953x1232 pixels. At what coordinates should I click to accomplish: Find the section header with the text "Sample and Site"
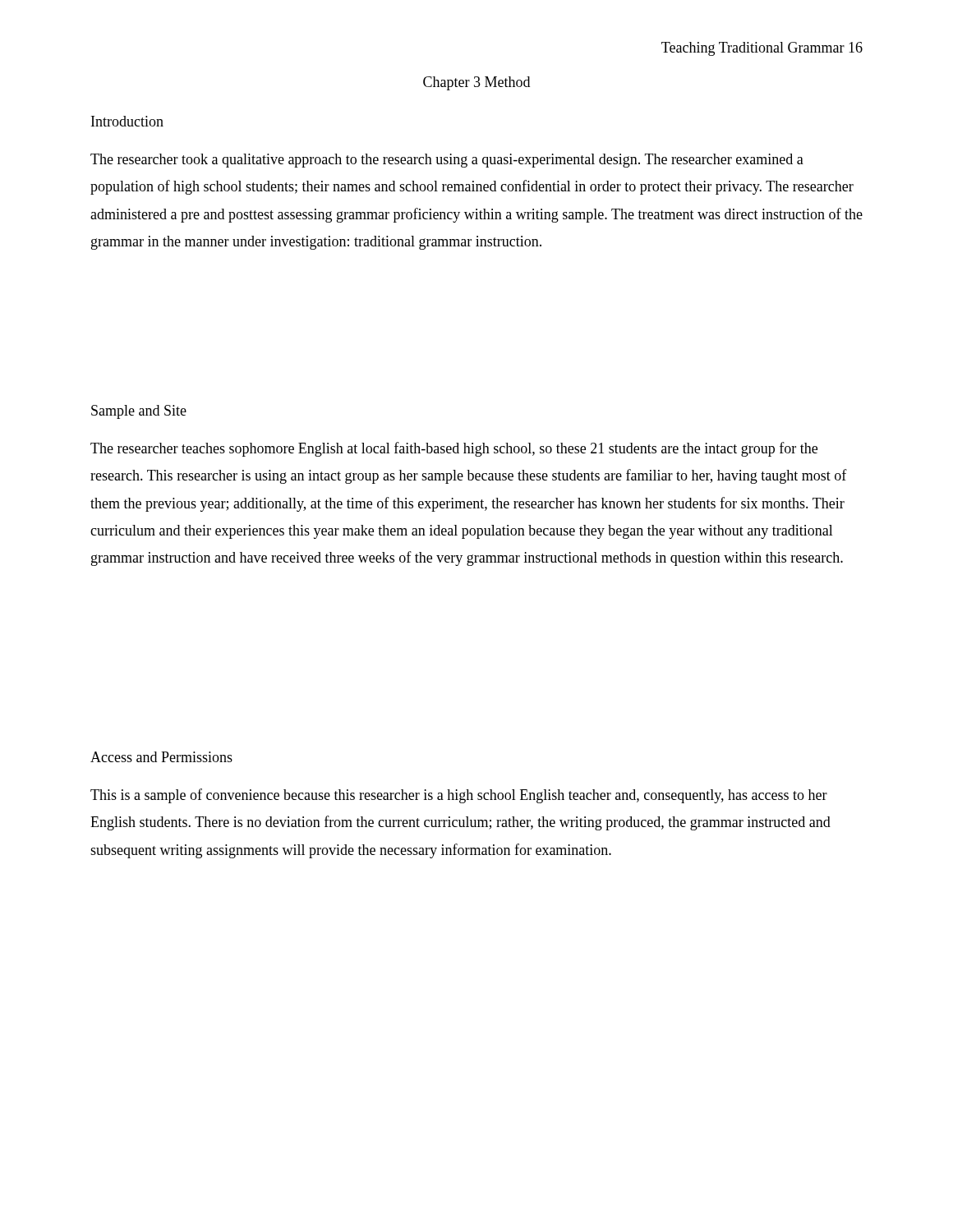(138, 411)
